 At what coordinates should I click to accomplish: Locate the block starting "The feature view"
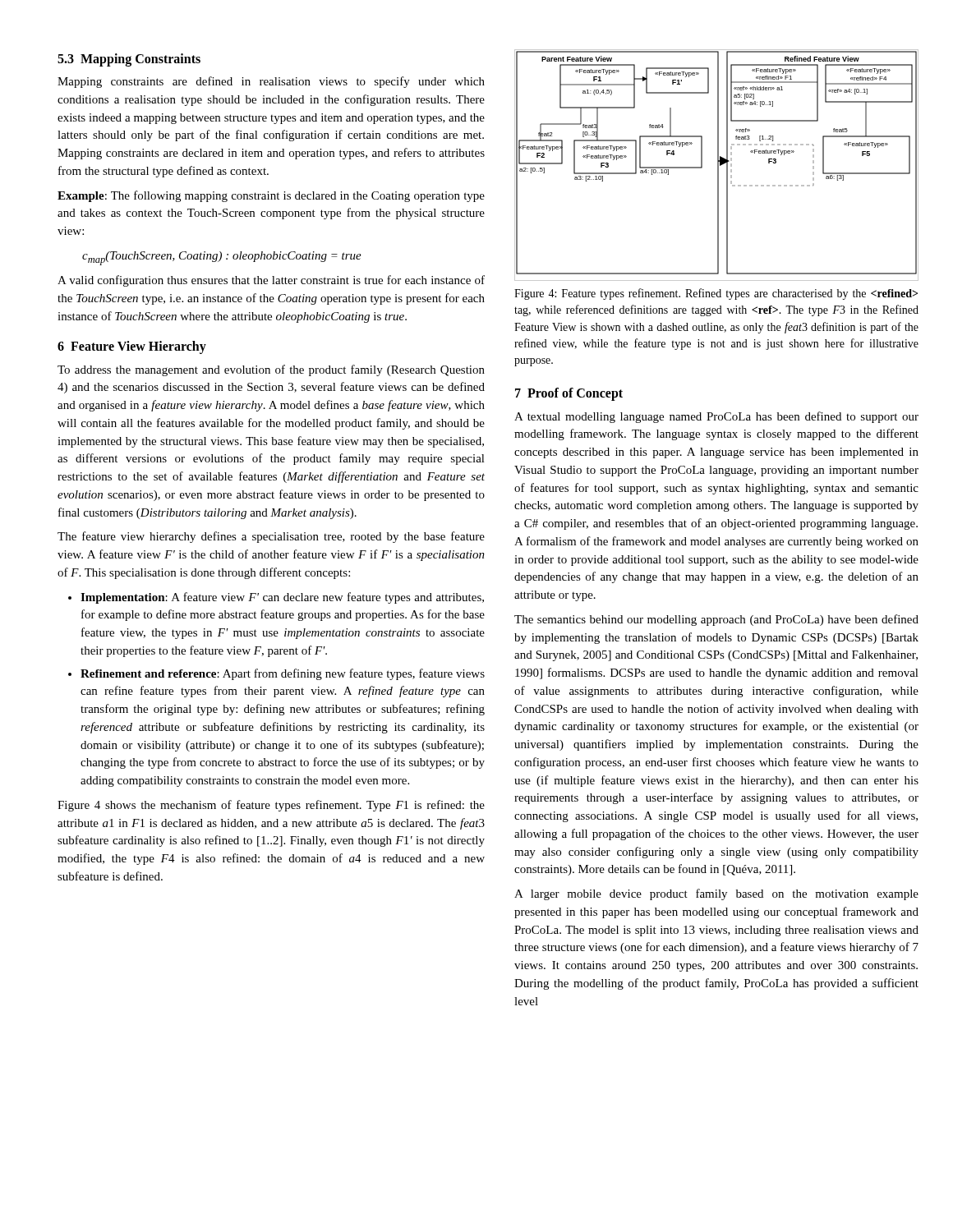(x=271, y=555)
